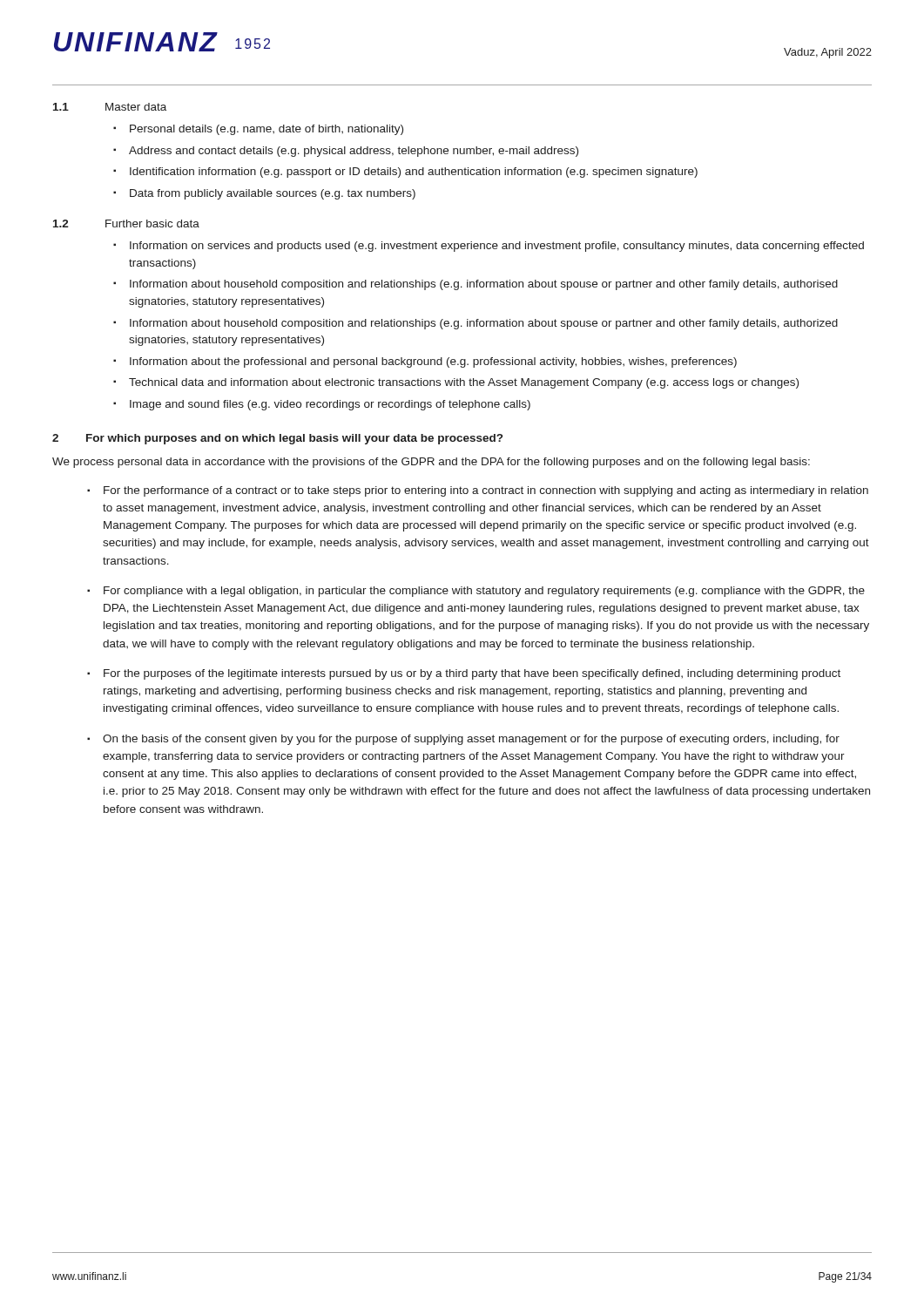Locate the block of text that opens with "Information about the professional"
924x1307 pixels.
point(433,361)
